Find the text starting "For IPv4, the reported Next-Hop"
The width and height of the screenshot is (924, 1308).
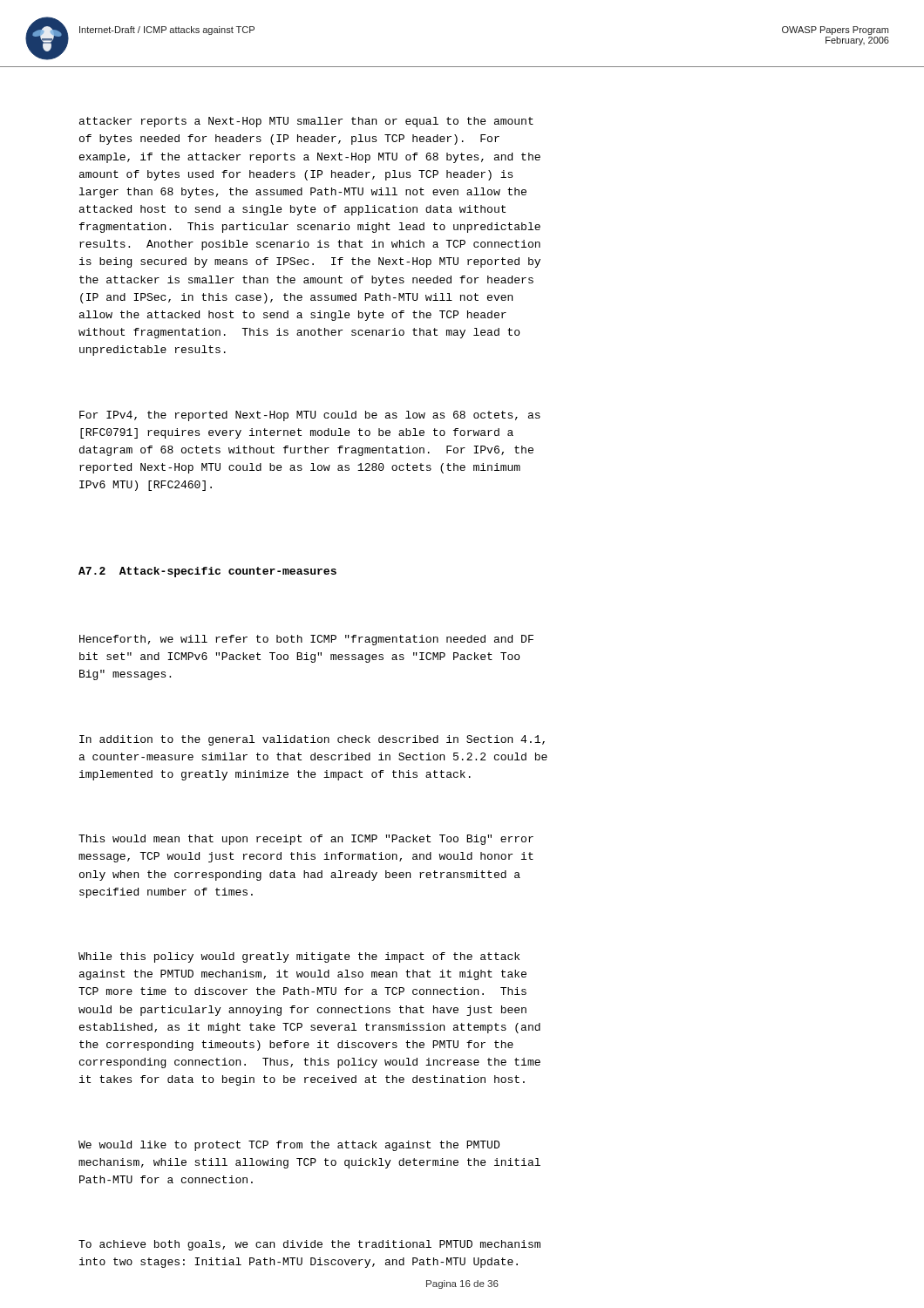310,450
